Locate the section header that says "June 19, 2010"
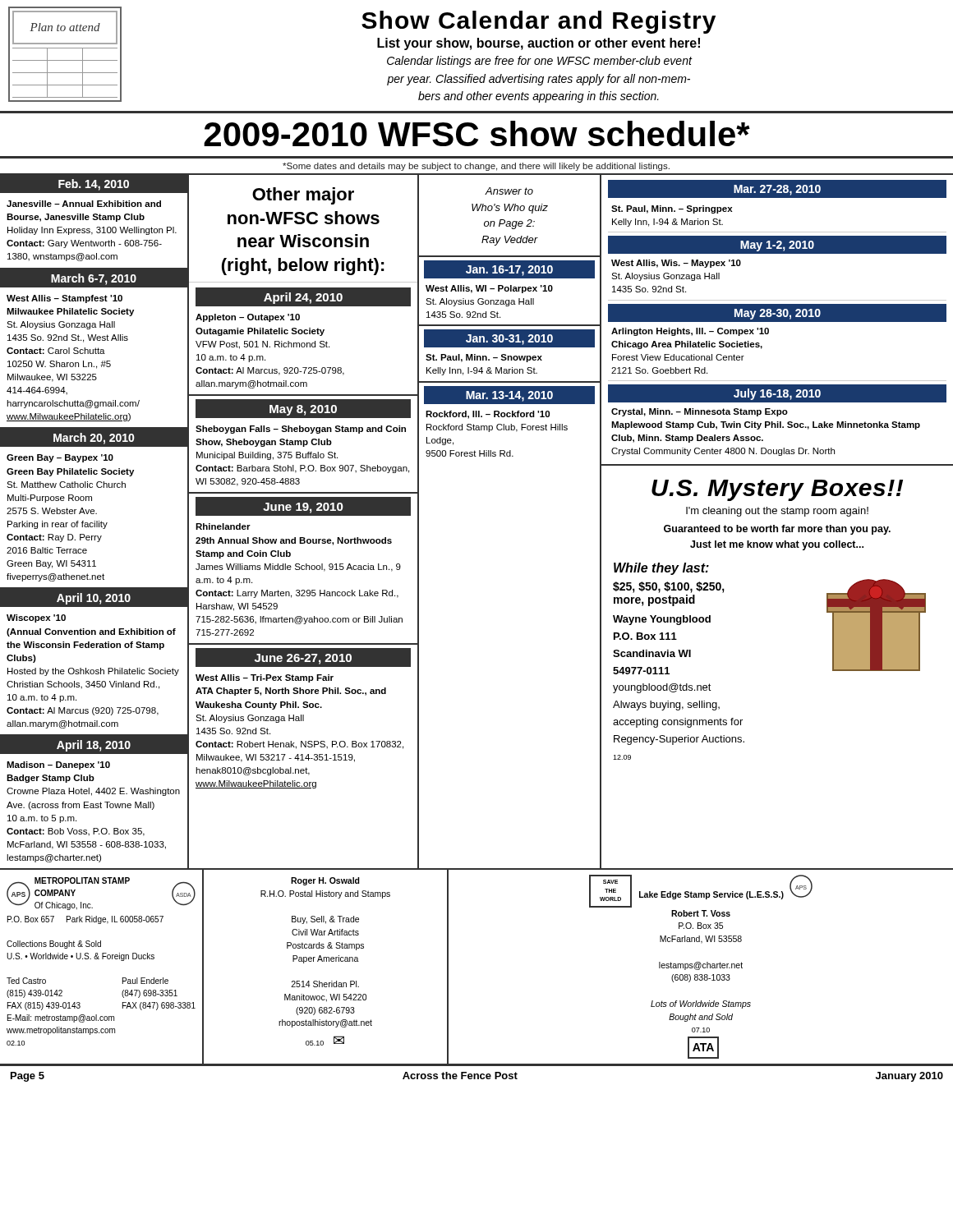 (x=303, y=507)
